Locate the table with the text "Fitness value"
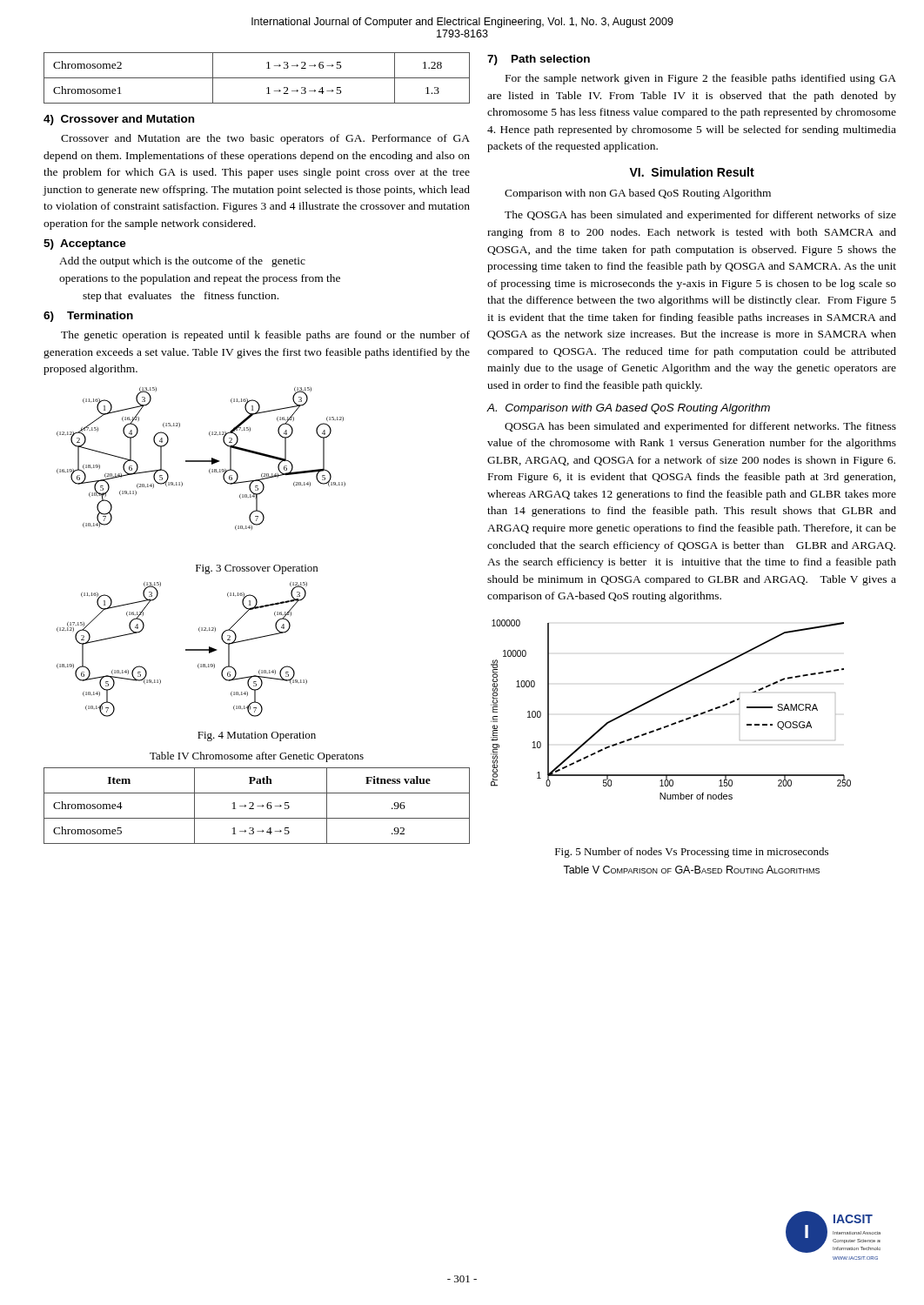 coord(257,805)
